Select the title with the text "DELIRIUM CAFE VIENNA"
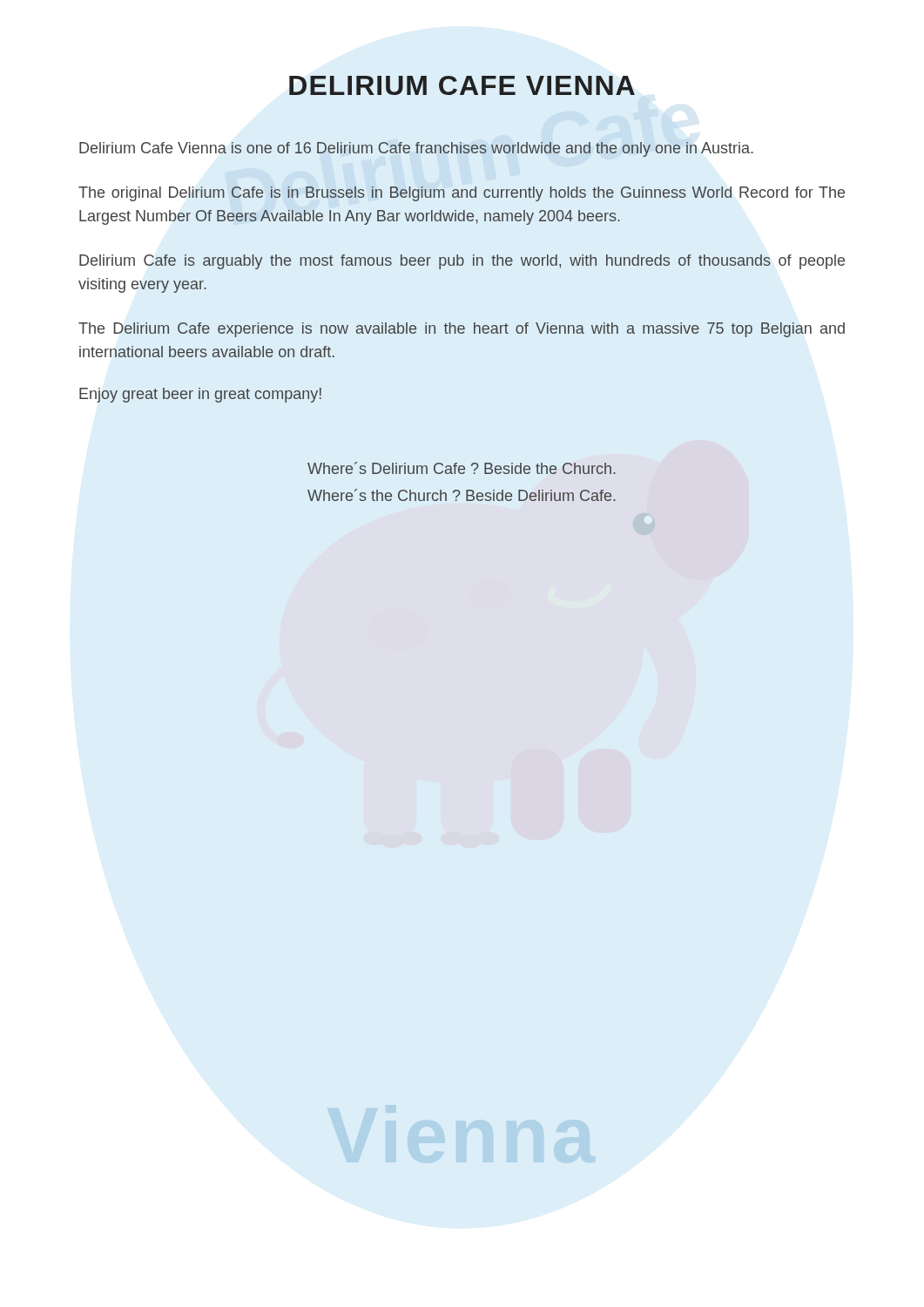This screenshot has width=924, height=1307. (x=462, y=86)
